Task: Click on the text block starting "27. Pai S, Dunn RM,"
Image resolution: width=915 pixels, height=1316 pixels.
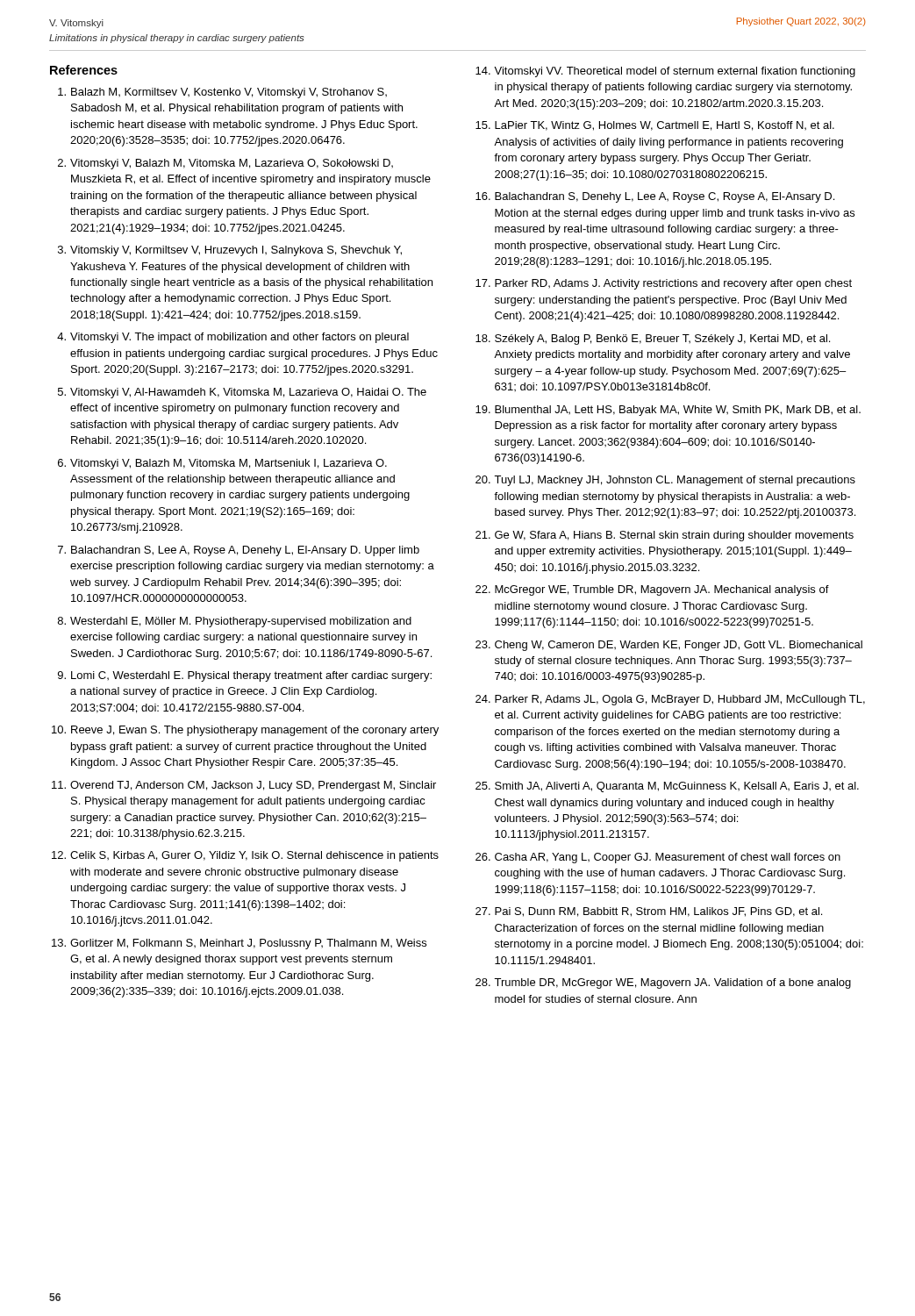Action: point(670,936)
